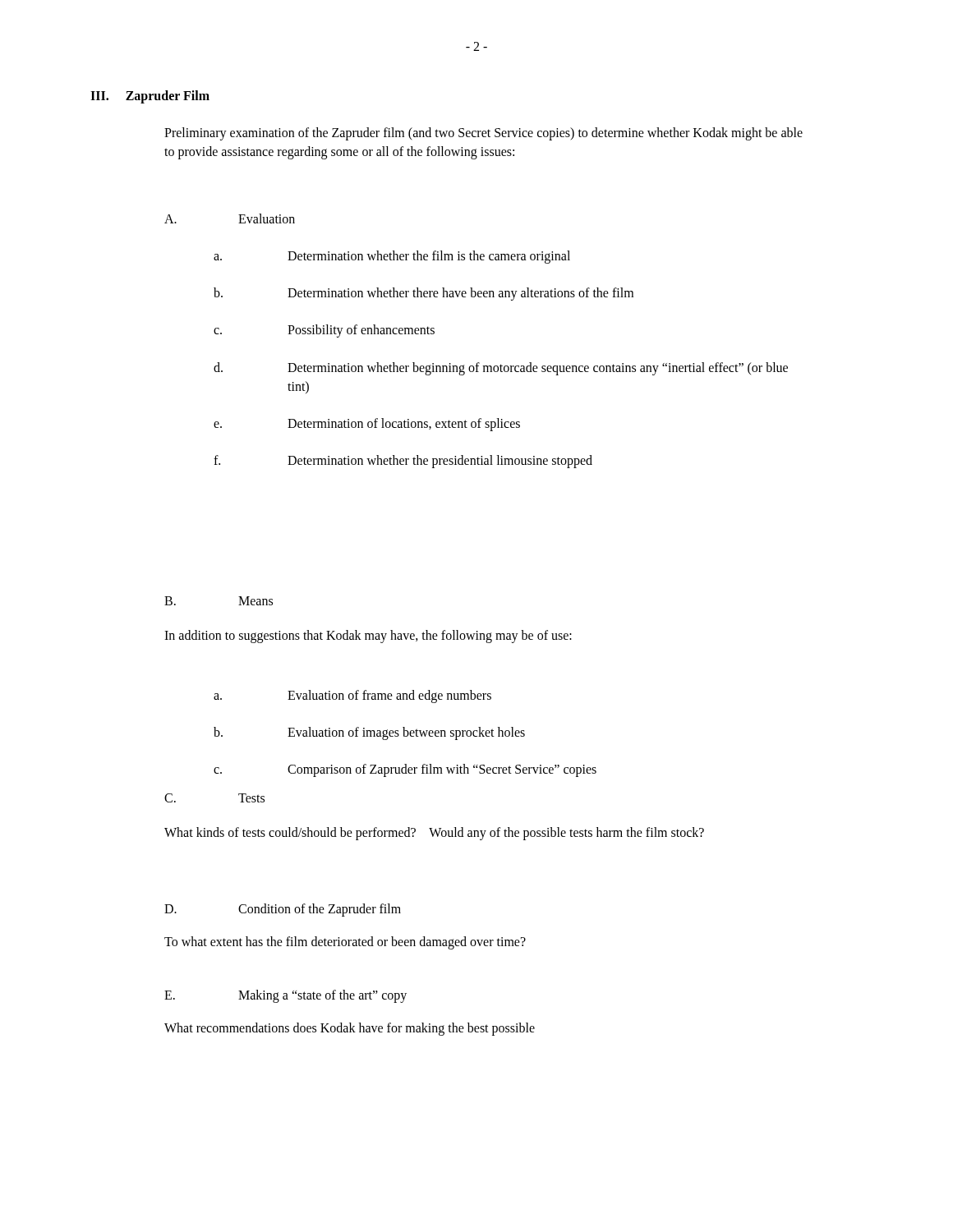Navigate to the text block starting "In addition to suggestions"
953x1232 pixels.
coord(368,635)
